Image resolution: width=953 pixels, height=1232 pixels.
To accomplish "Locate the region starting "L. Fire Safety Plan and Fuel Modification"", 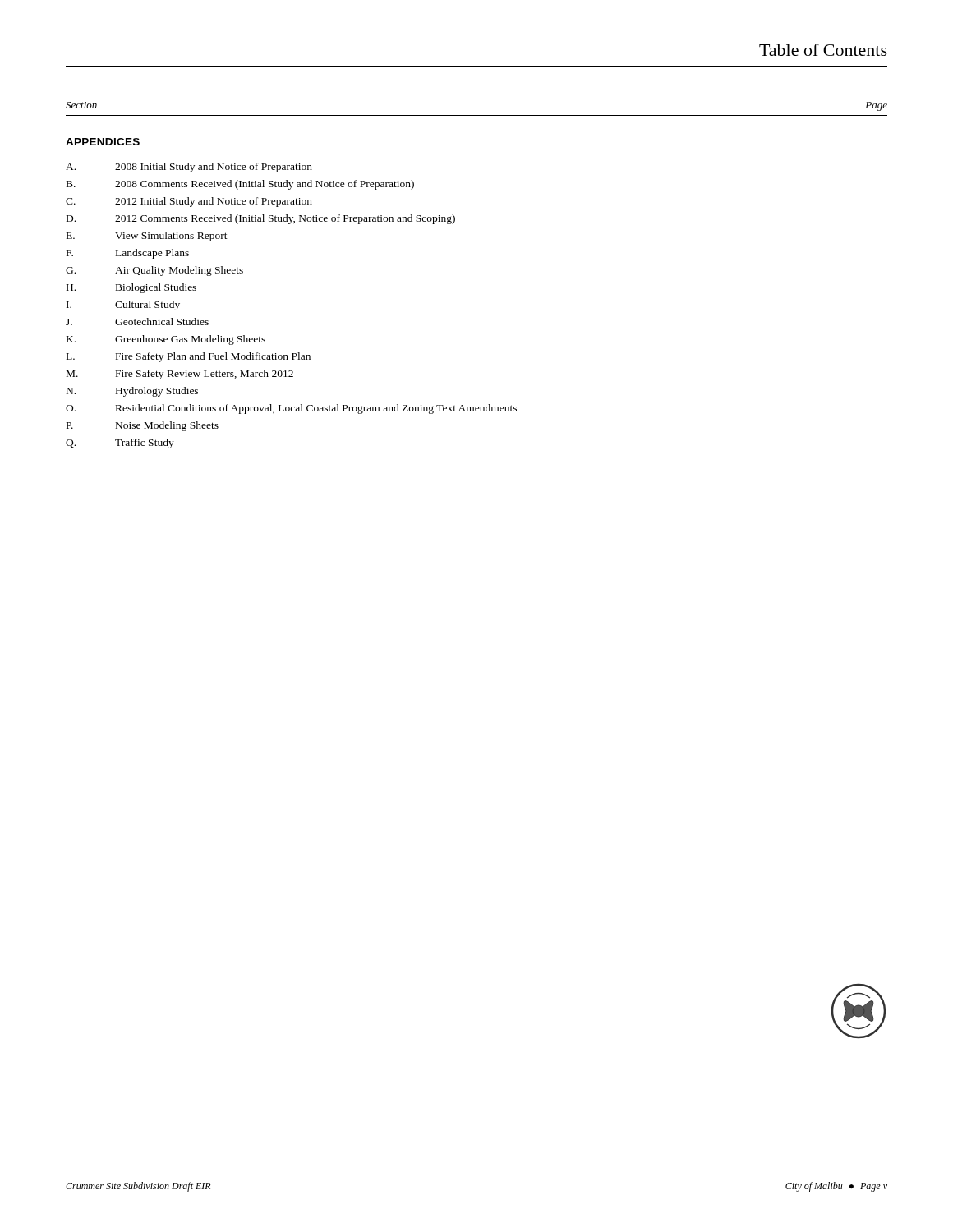I will pos(189,357).
